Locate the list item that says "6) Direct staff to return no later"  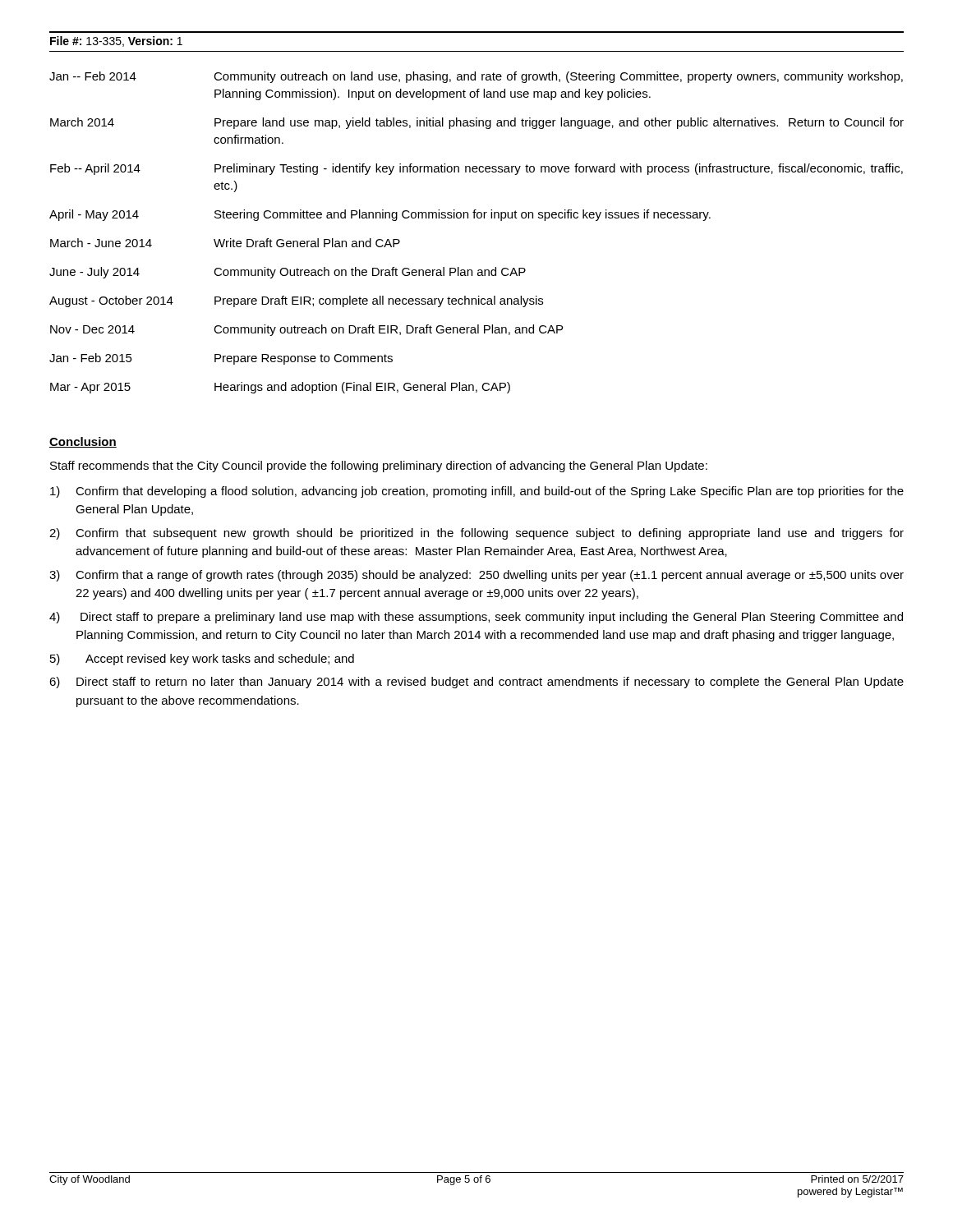[x=476, y=691]
